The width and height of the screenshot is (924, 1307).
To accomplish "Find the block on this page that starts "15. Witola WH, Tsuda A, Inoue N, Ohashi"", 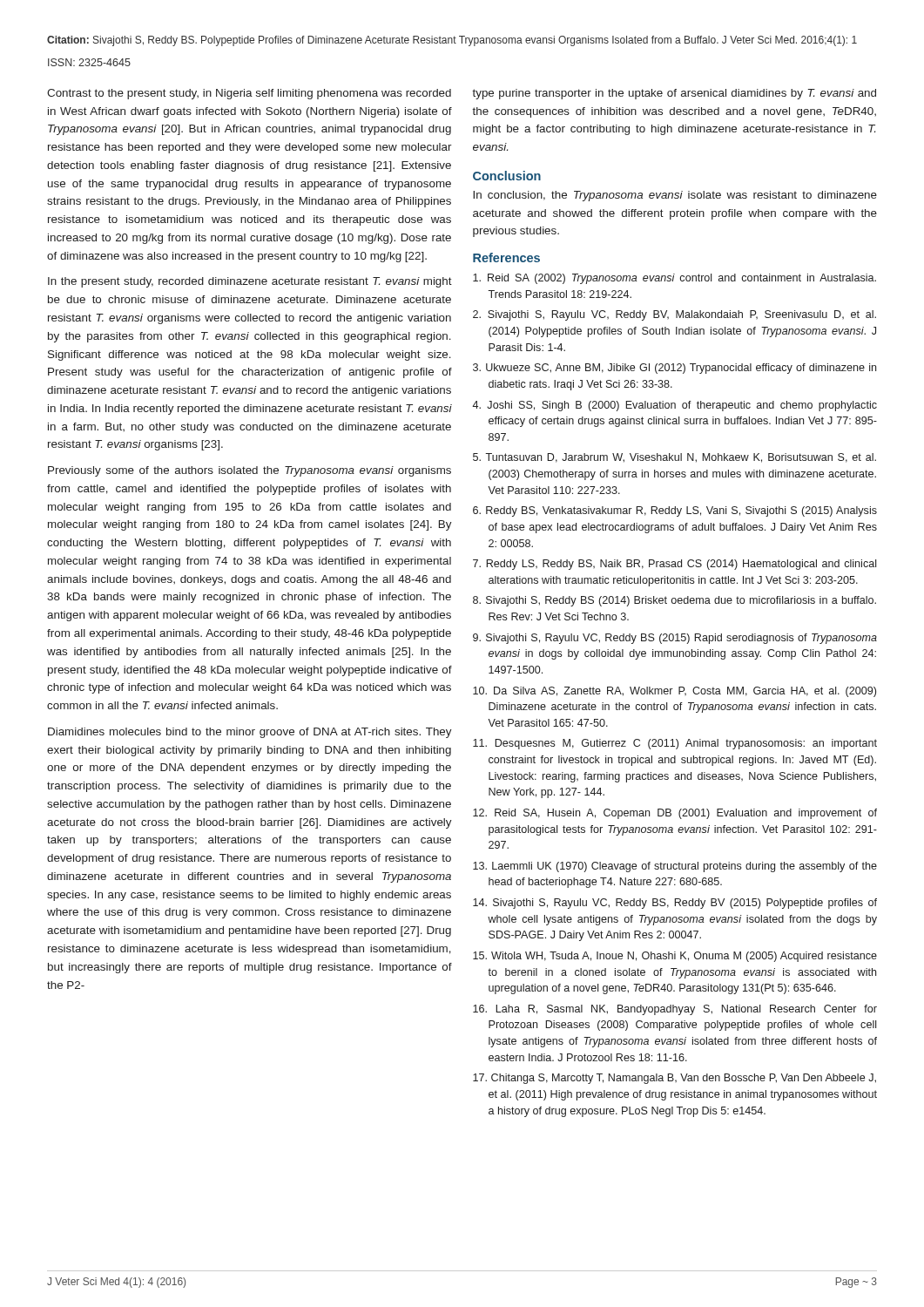I will [x=675, y=972].
